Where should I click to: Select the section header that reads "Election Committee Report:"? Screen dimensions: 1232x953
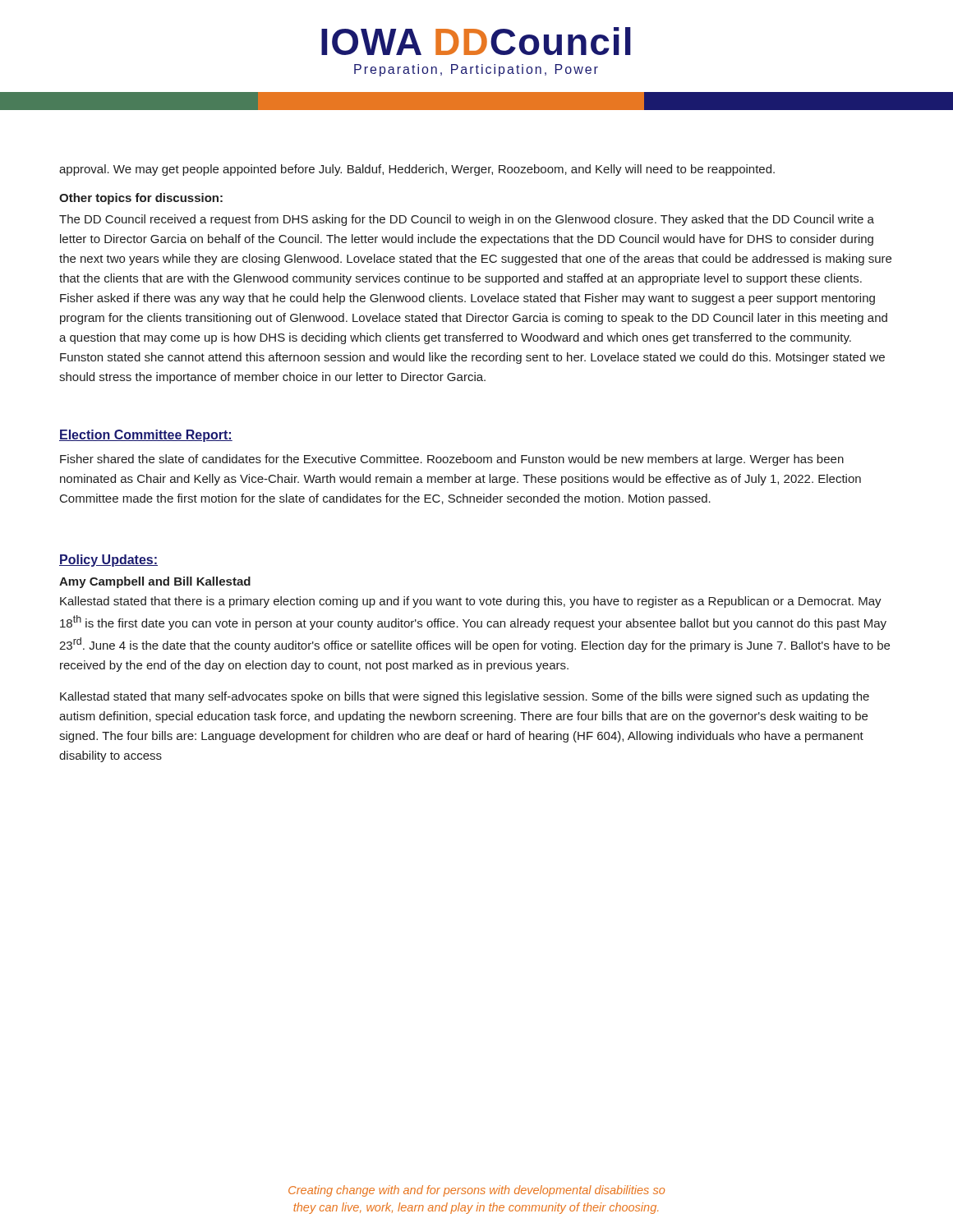pyautogui.click(x=146, y=435)
